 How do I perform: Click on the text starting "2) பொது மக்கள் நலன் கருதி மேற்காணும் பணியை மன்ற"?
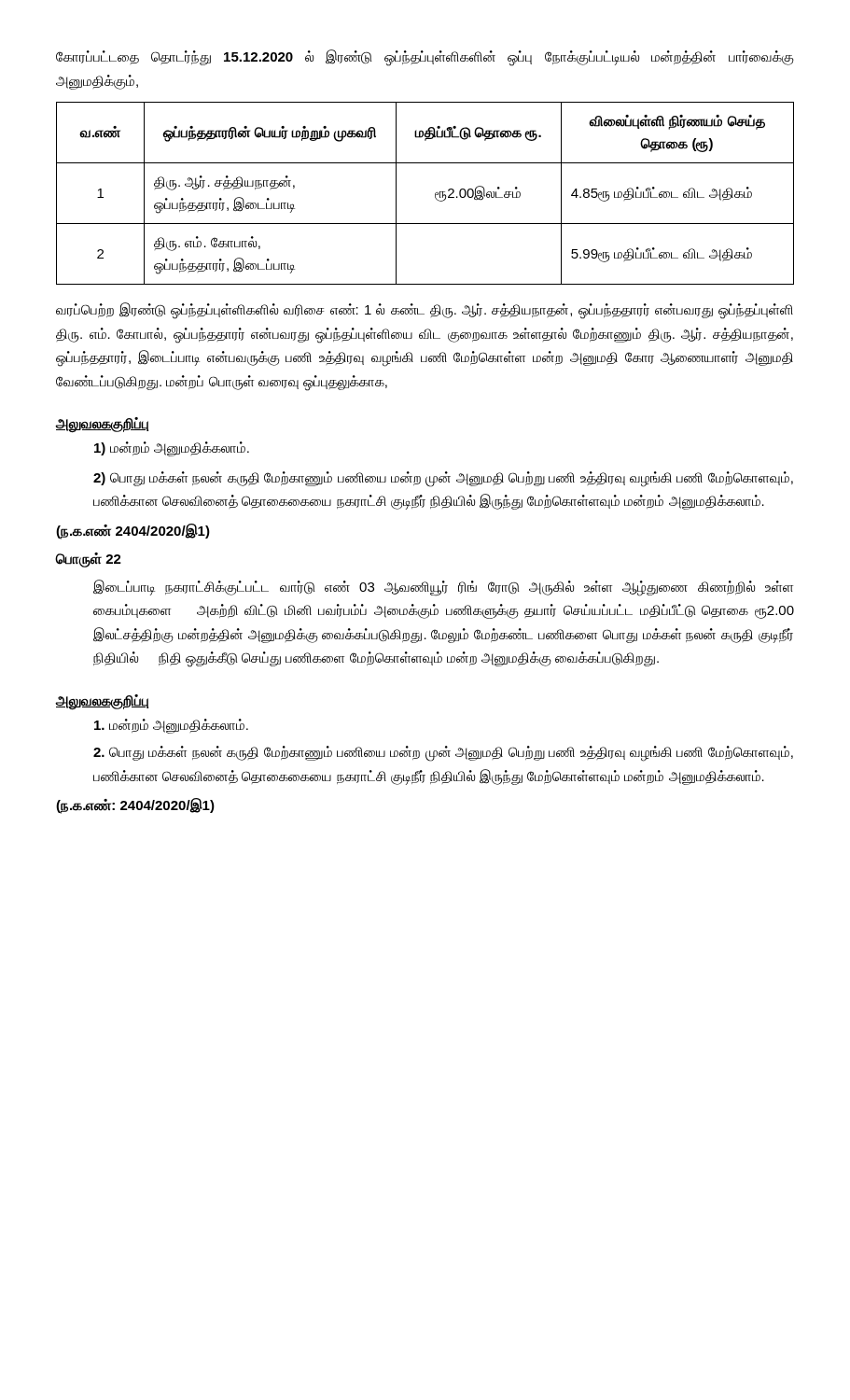[x=444, y=489]
